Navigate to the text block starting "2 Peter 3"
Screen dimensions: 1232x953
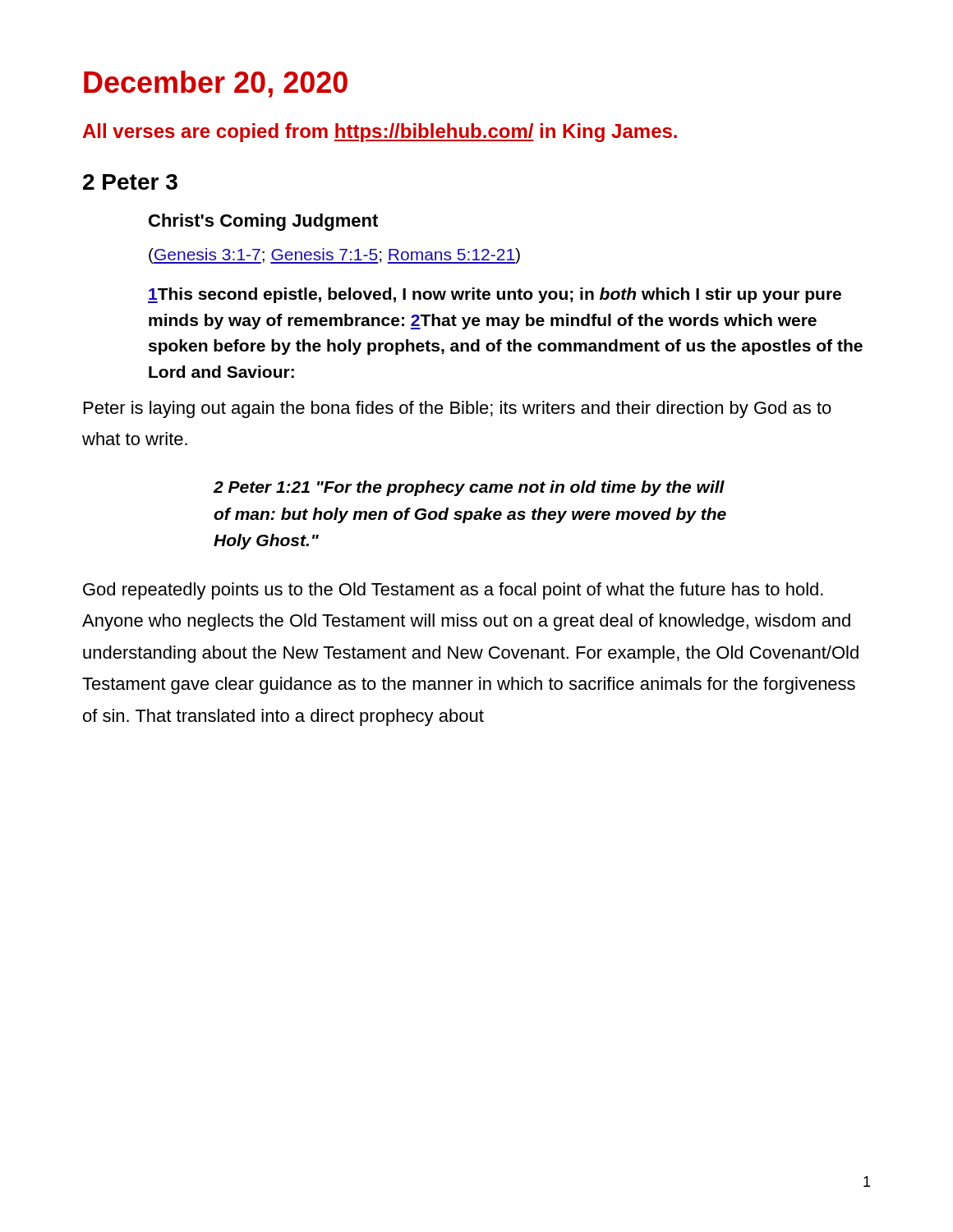pyautogui.click(x=130, y=182)
